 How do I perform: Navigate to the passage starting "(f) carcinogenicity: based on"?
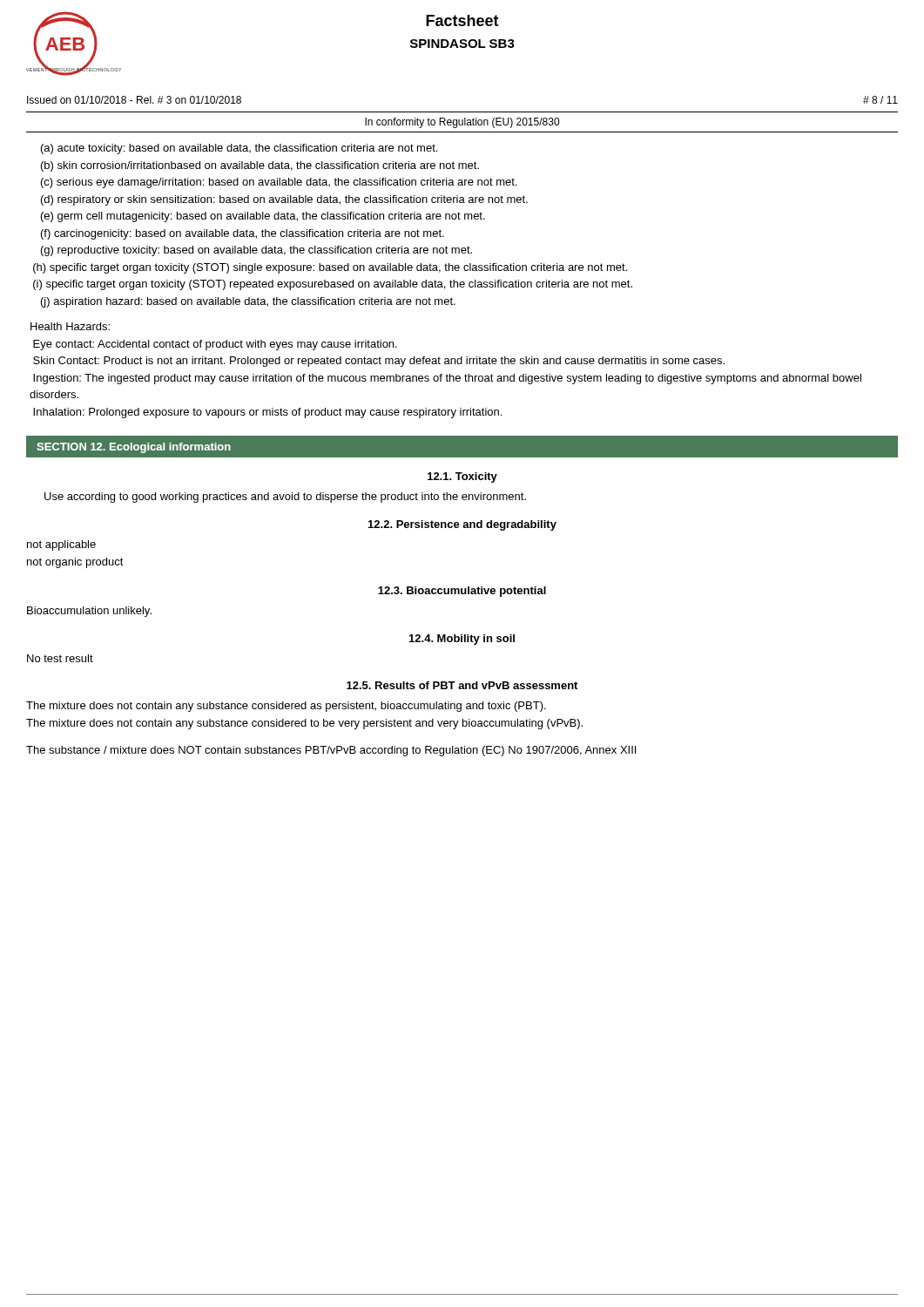tap(243, 234)
